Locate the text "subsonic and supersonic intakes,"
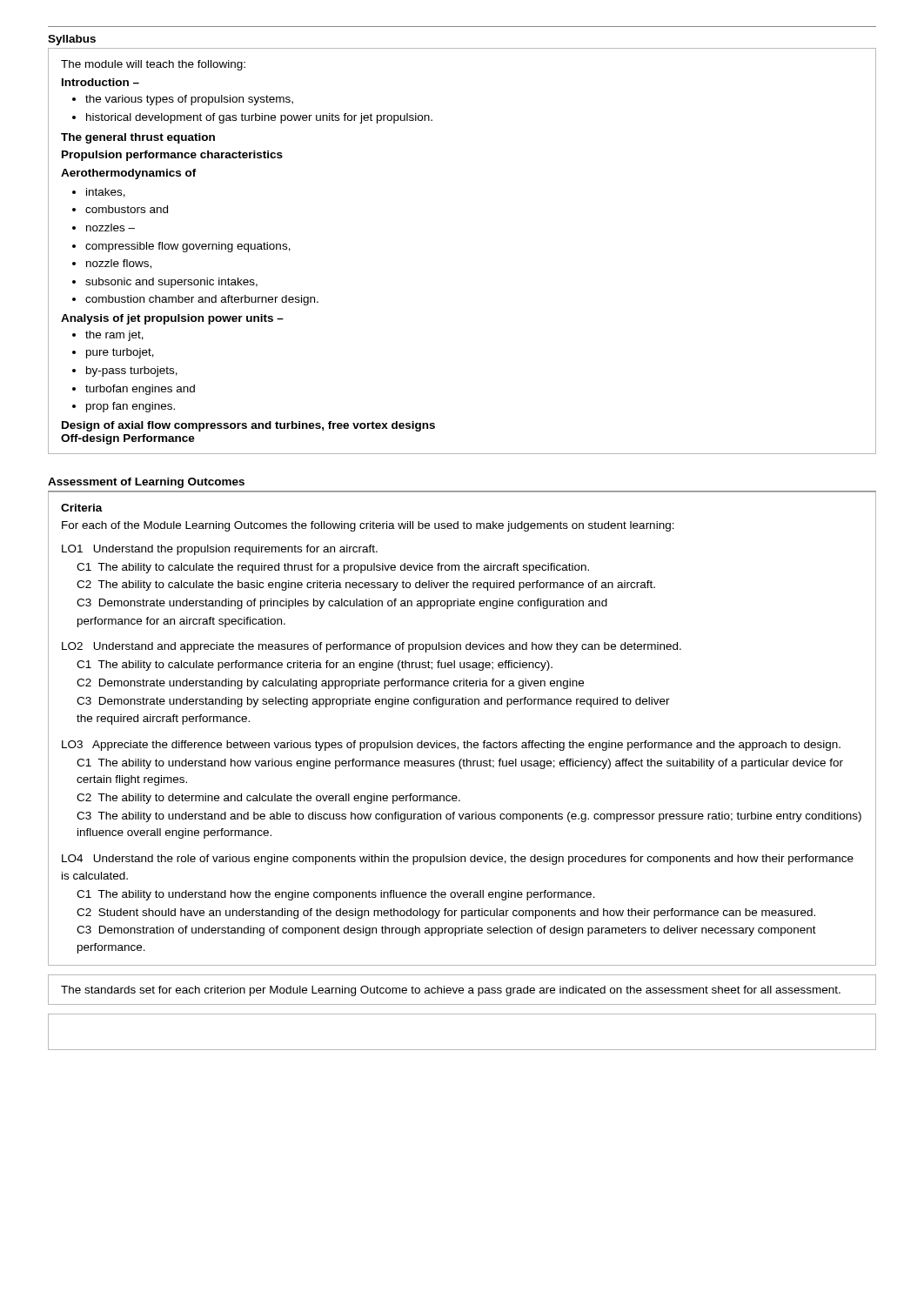Screen dimensions: 1305x924 click(172, 281)
